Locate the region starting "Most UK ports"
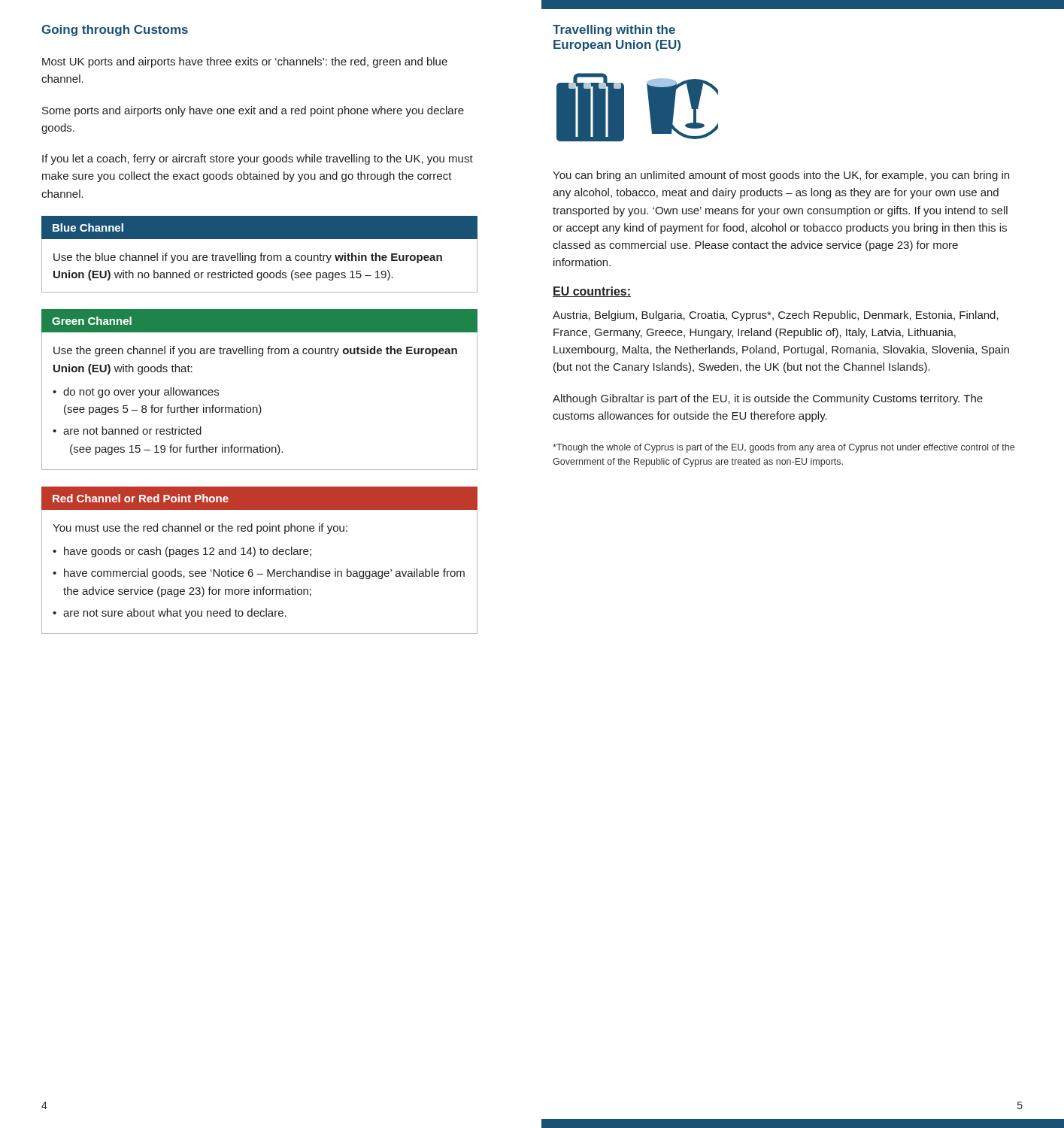Screen dimensions: 1128x1064 click(x=245, y=70)
